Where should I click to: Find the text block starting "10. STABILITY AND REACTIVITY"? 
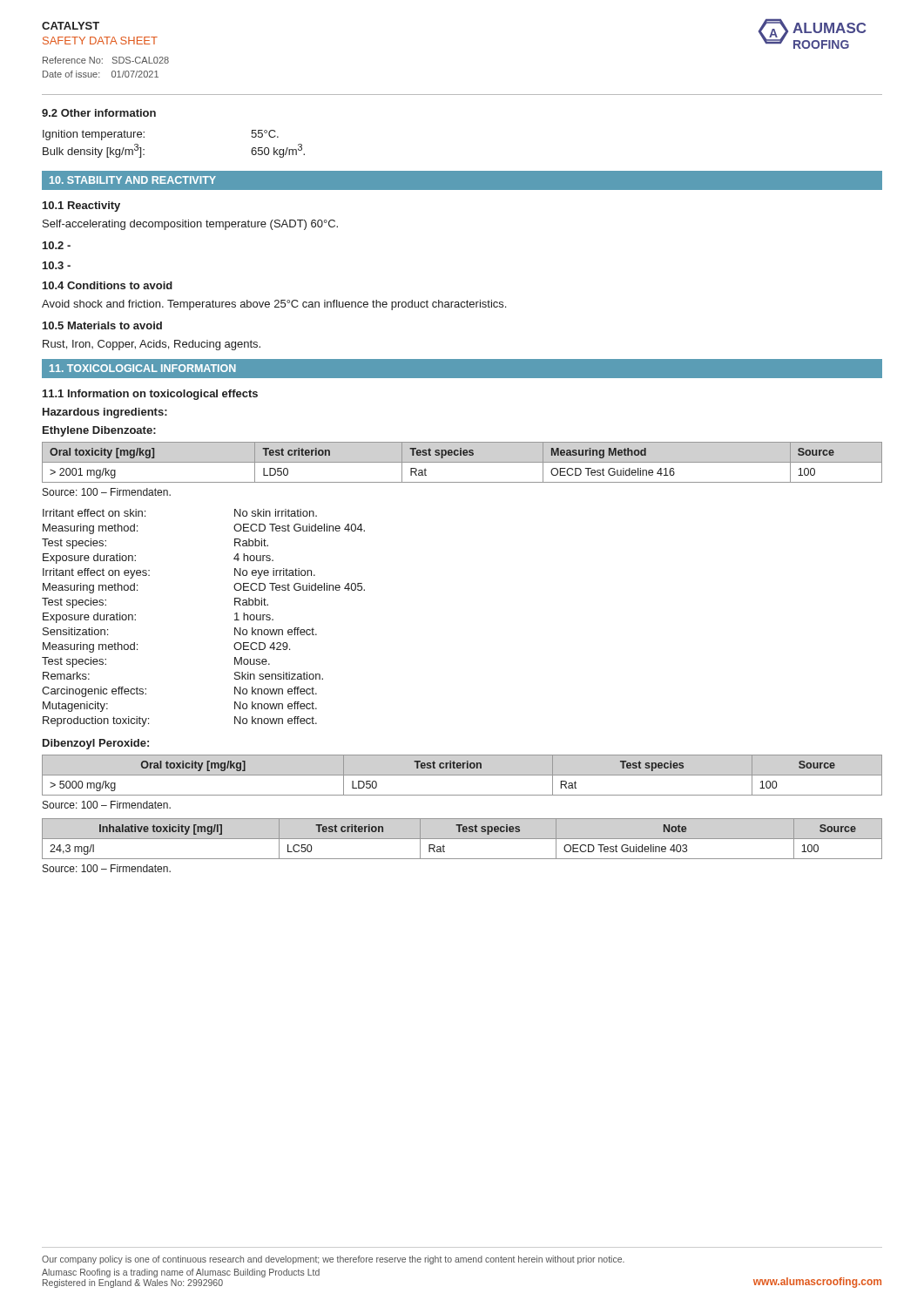[x=132, y=181]
